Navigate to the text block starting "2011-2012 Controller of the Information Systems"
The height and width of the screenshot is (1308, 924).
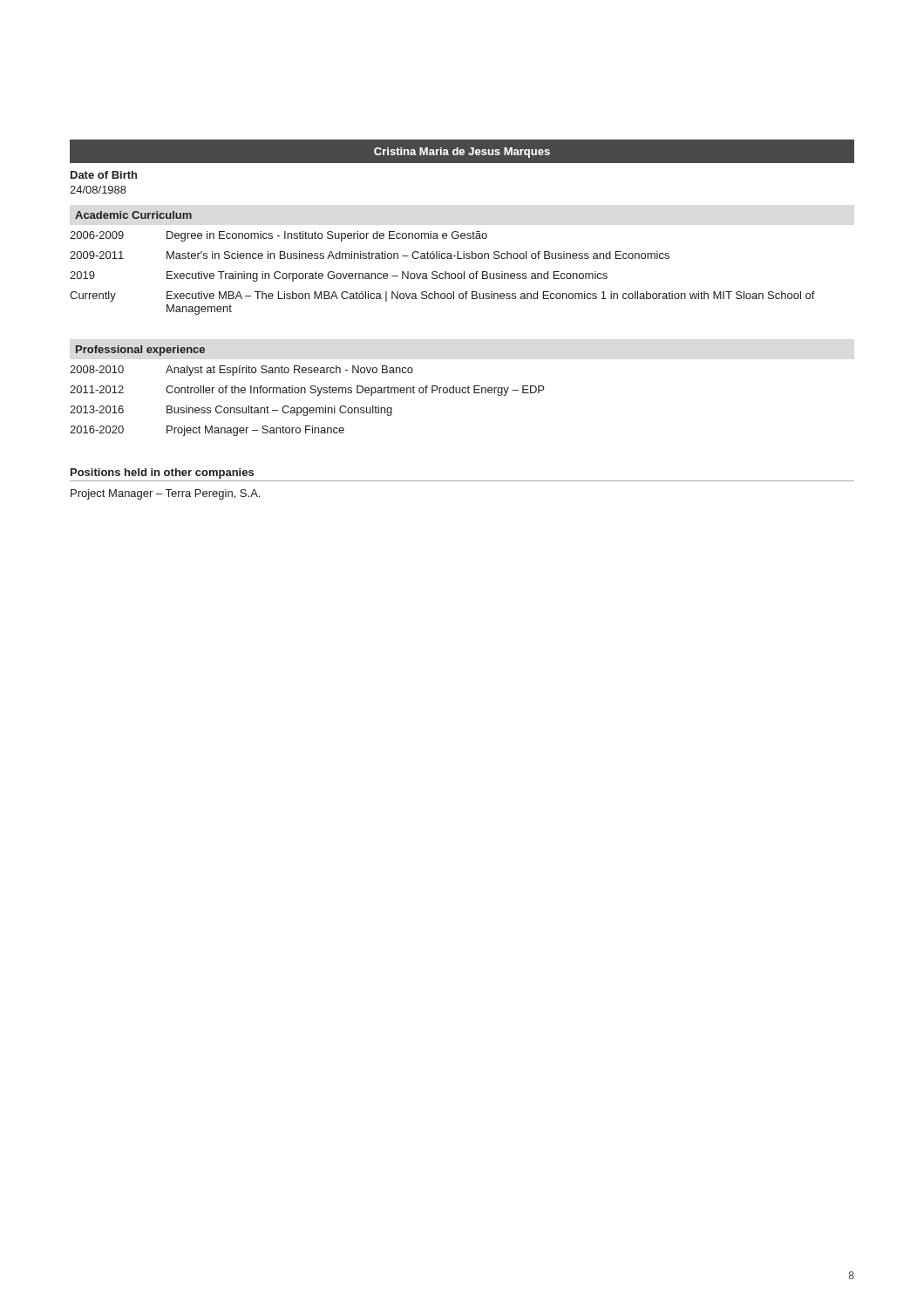coord(462,389)
